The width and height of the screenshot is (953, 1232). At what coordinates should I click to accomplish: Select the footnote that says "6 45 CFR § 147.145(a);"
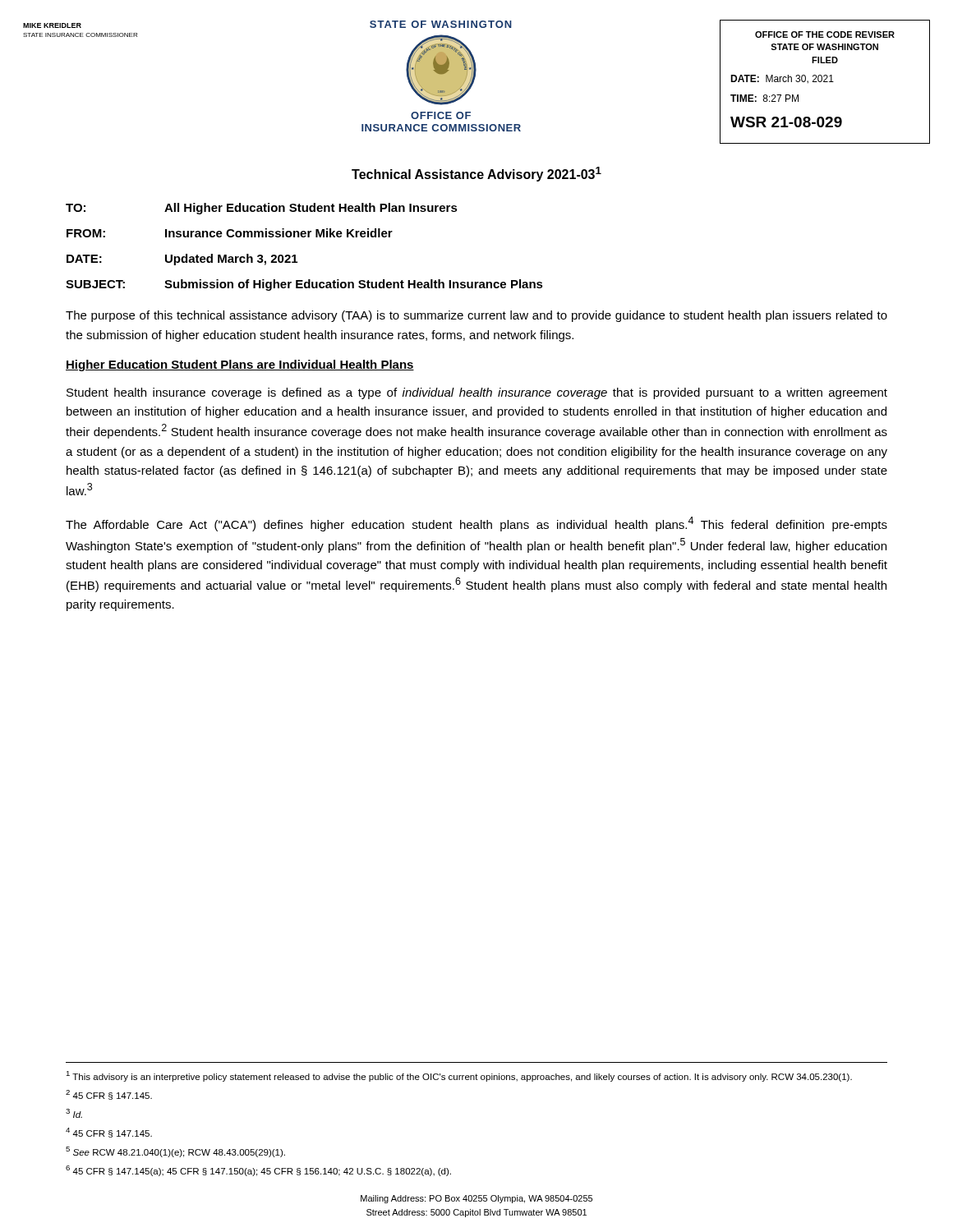[259, 1169]
